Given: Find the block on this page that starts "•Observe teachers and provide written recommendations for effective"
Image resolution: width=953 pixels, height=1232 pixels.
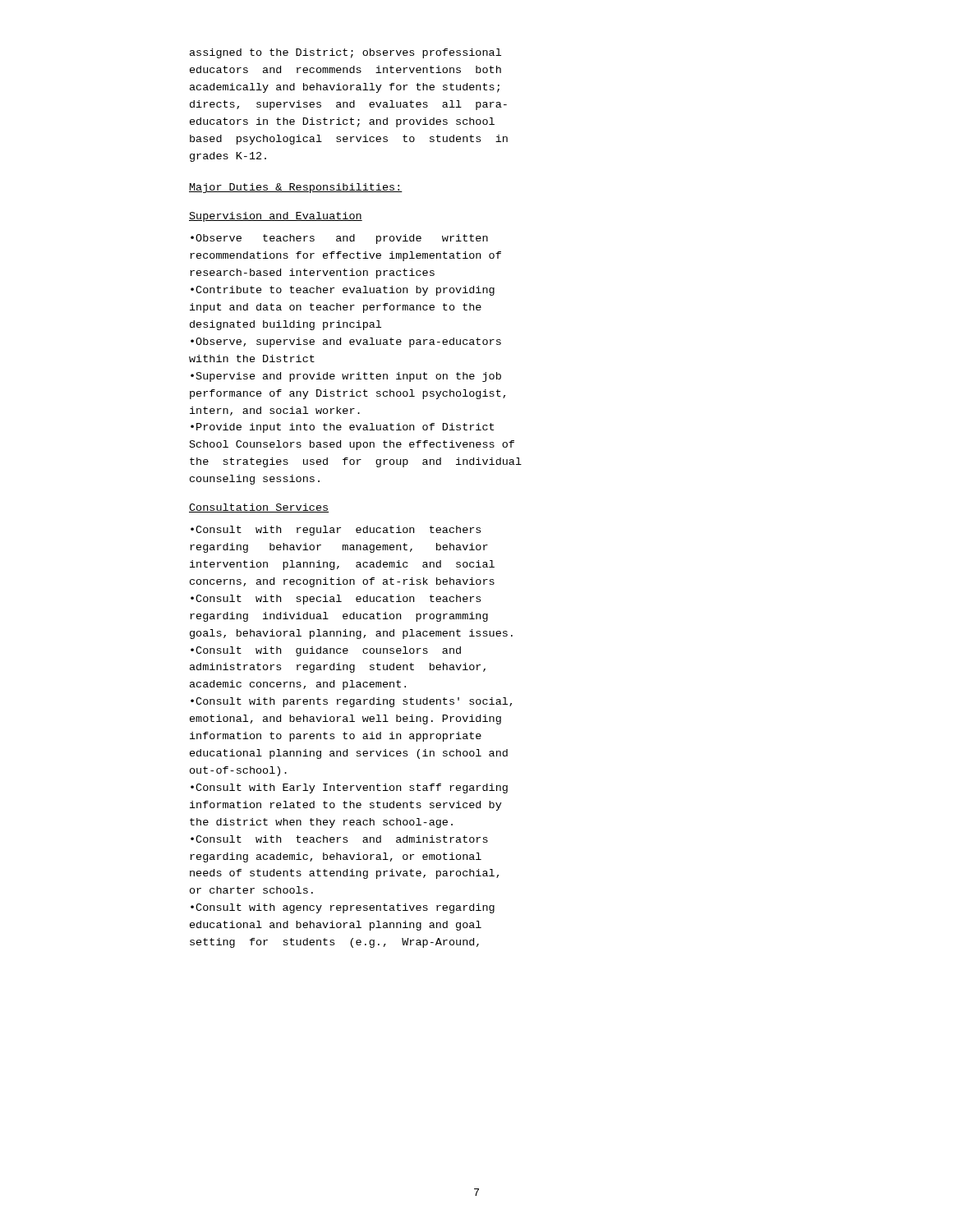Looking at the screenshot, I should coord(345,256).
